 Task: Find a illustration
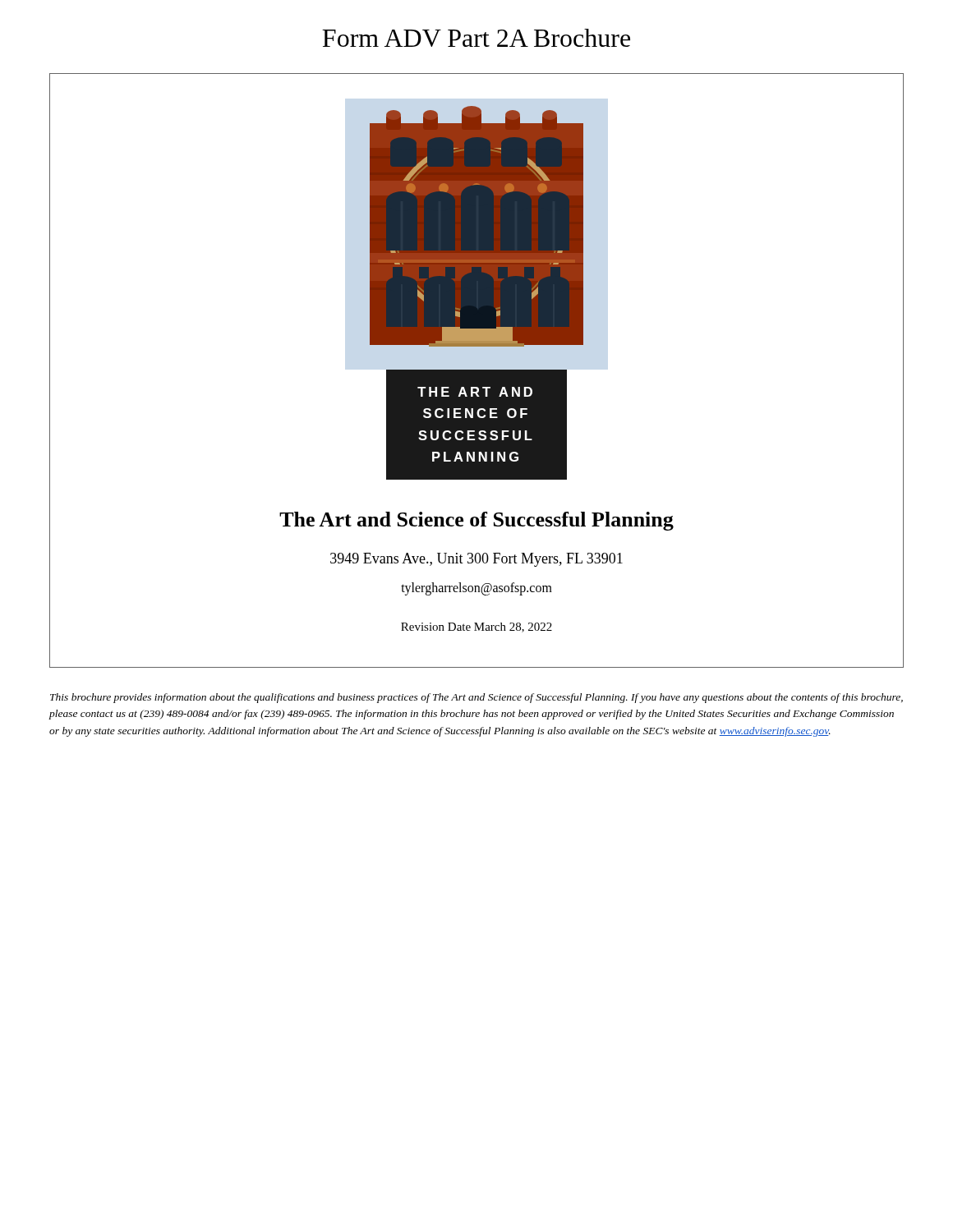476,289
